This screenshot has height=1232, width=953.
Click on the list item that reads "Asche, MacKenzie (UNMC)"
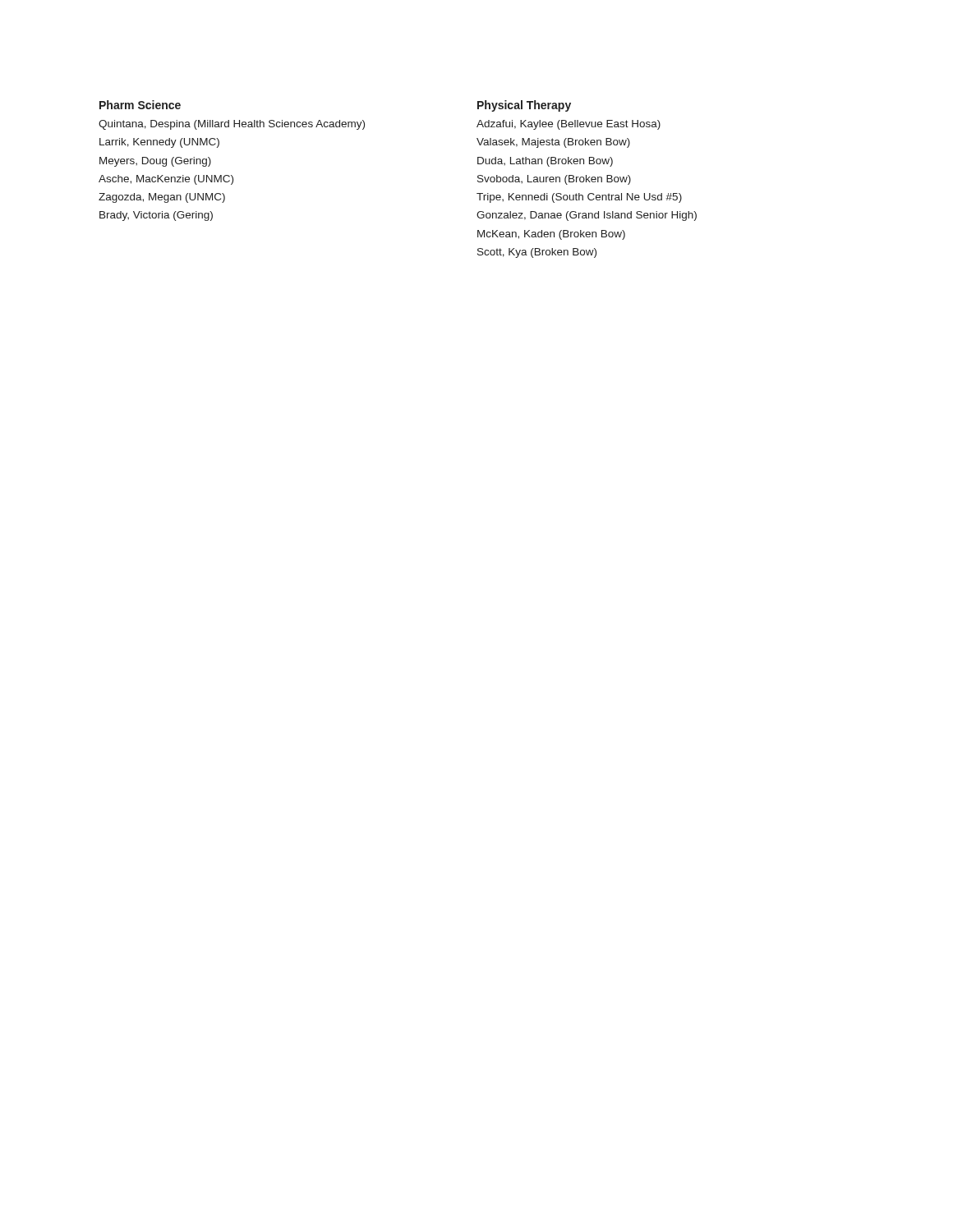tap(166, 179)
